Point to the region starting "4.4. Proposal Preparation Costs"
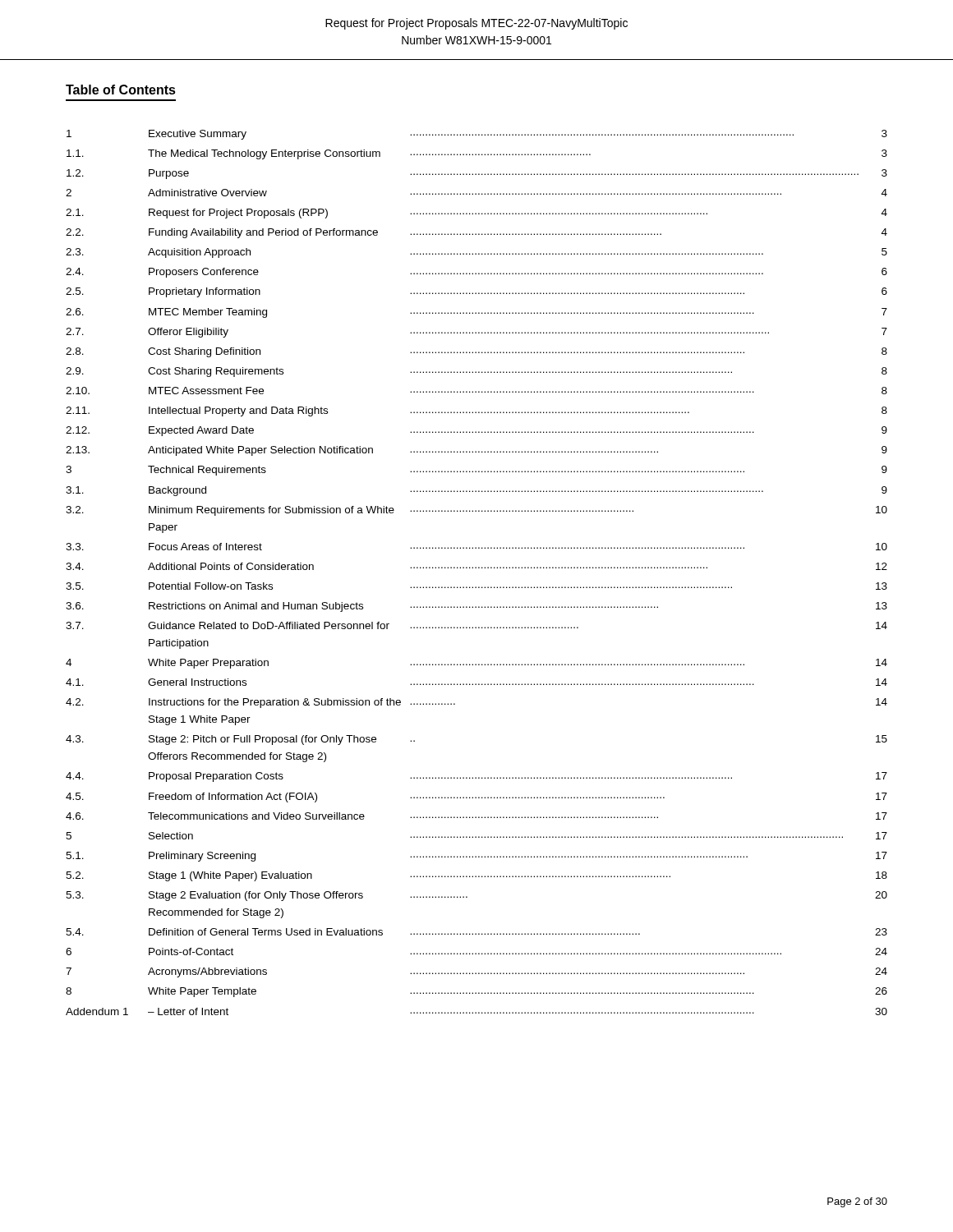953x1232 pixels. coord(476,777)
